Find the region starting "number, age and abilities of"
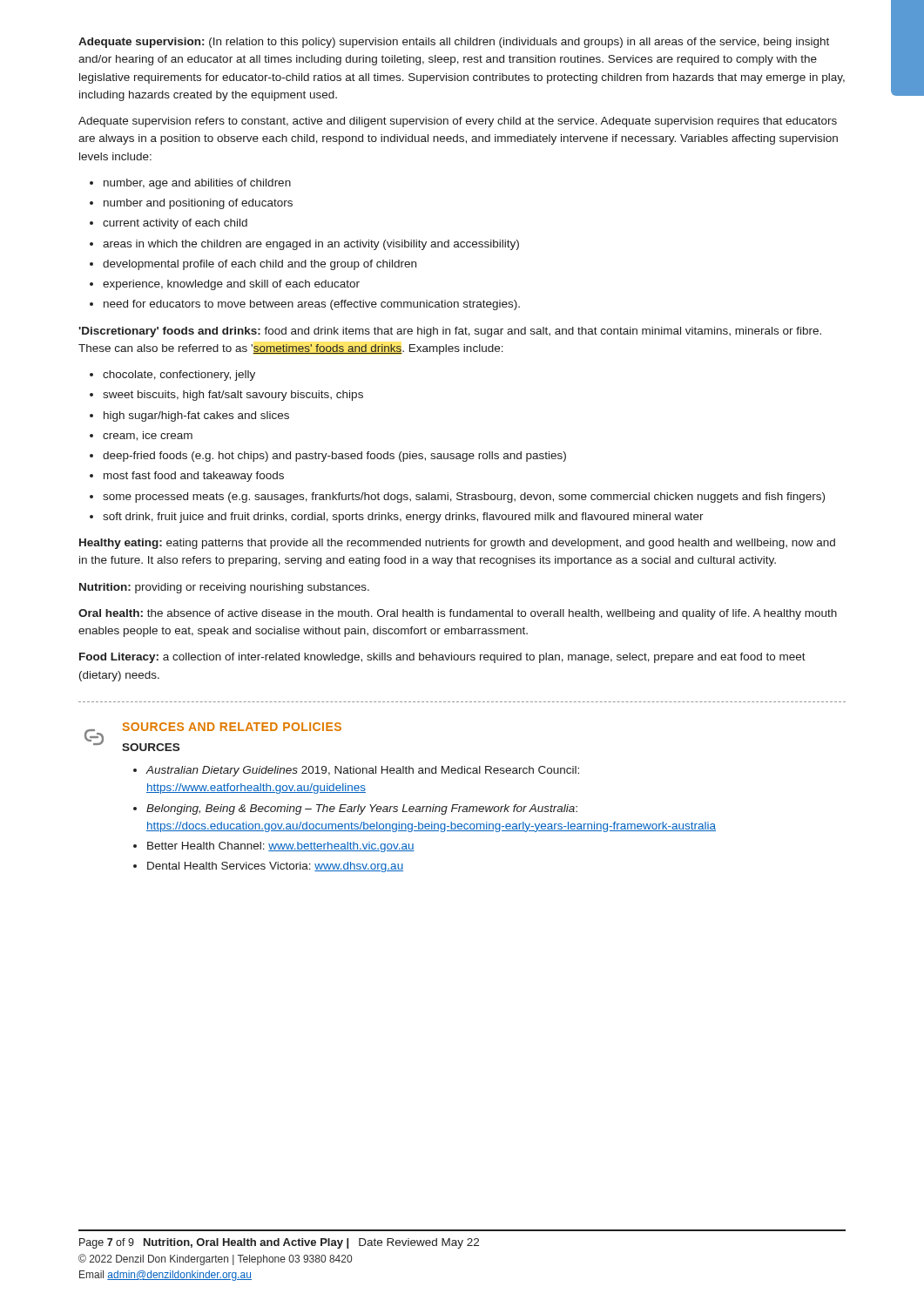The image size is (924, 1307). pos(197,184)
